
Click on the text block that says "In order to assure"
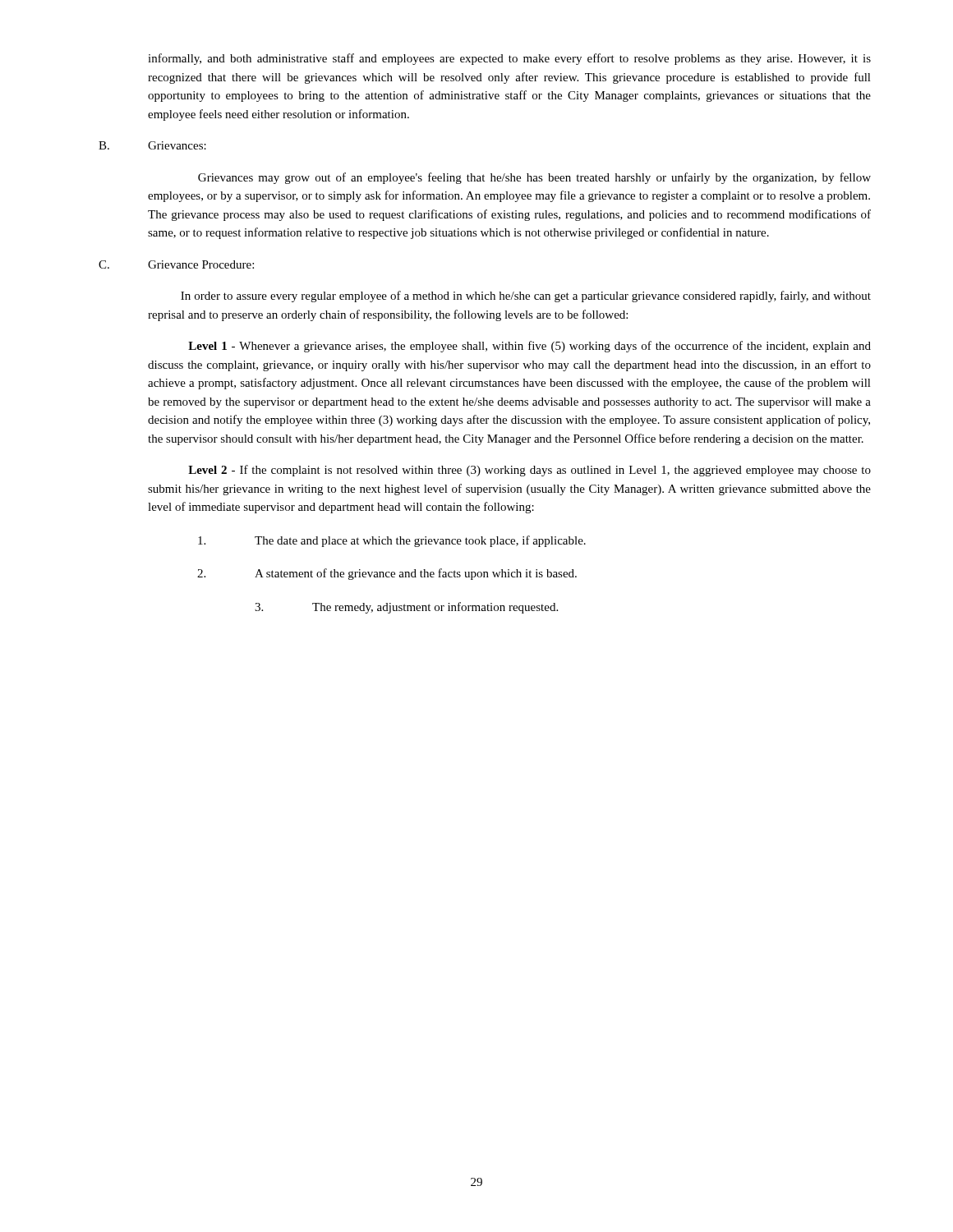point(509,305)
